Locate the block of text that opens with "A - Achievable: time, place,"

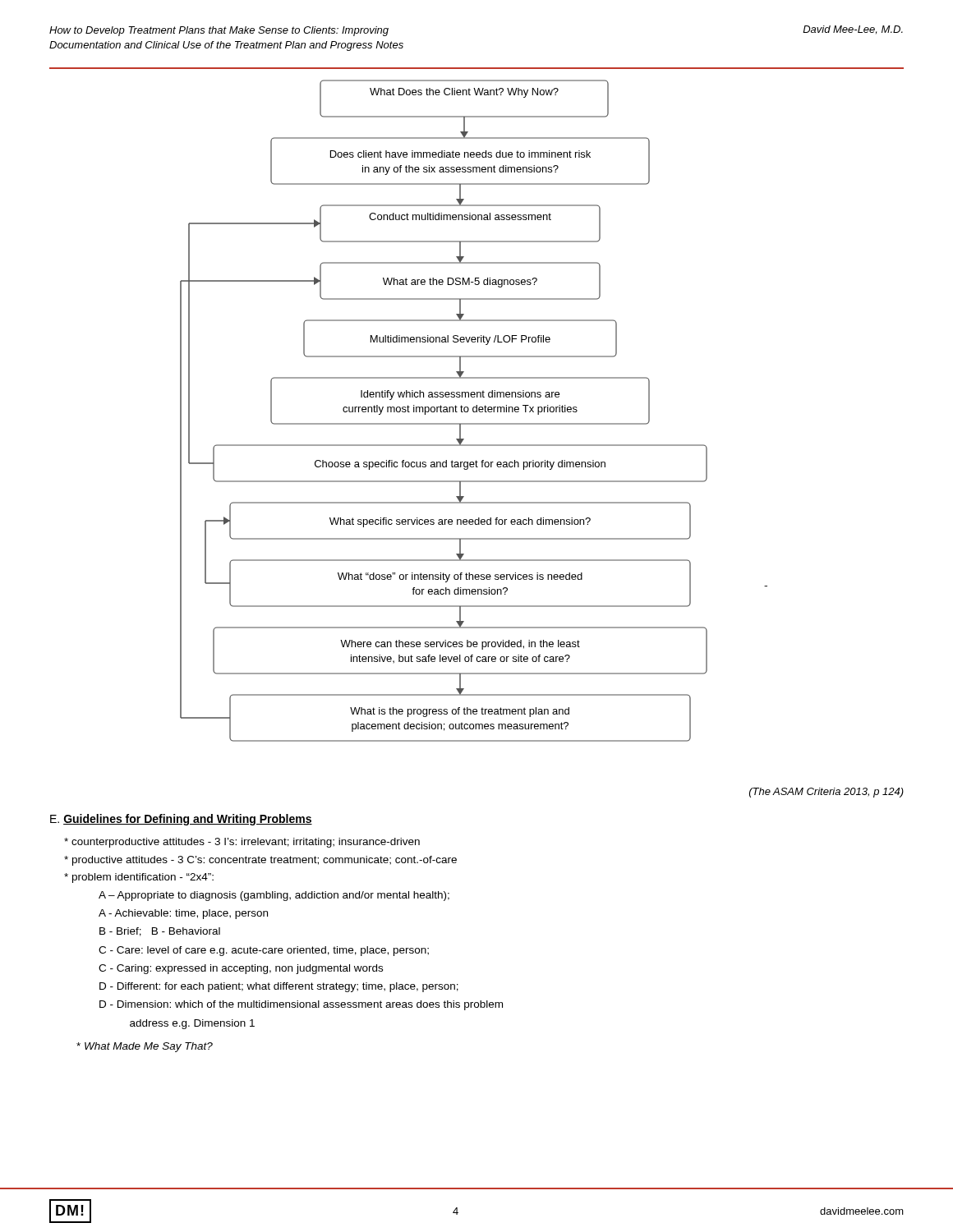coord(184,913)
